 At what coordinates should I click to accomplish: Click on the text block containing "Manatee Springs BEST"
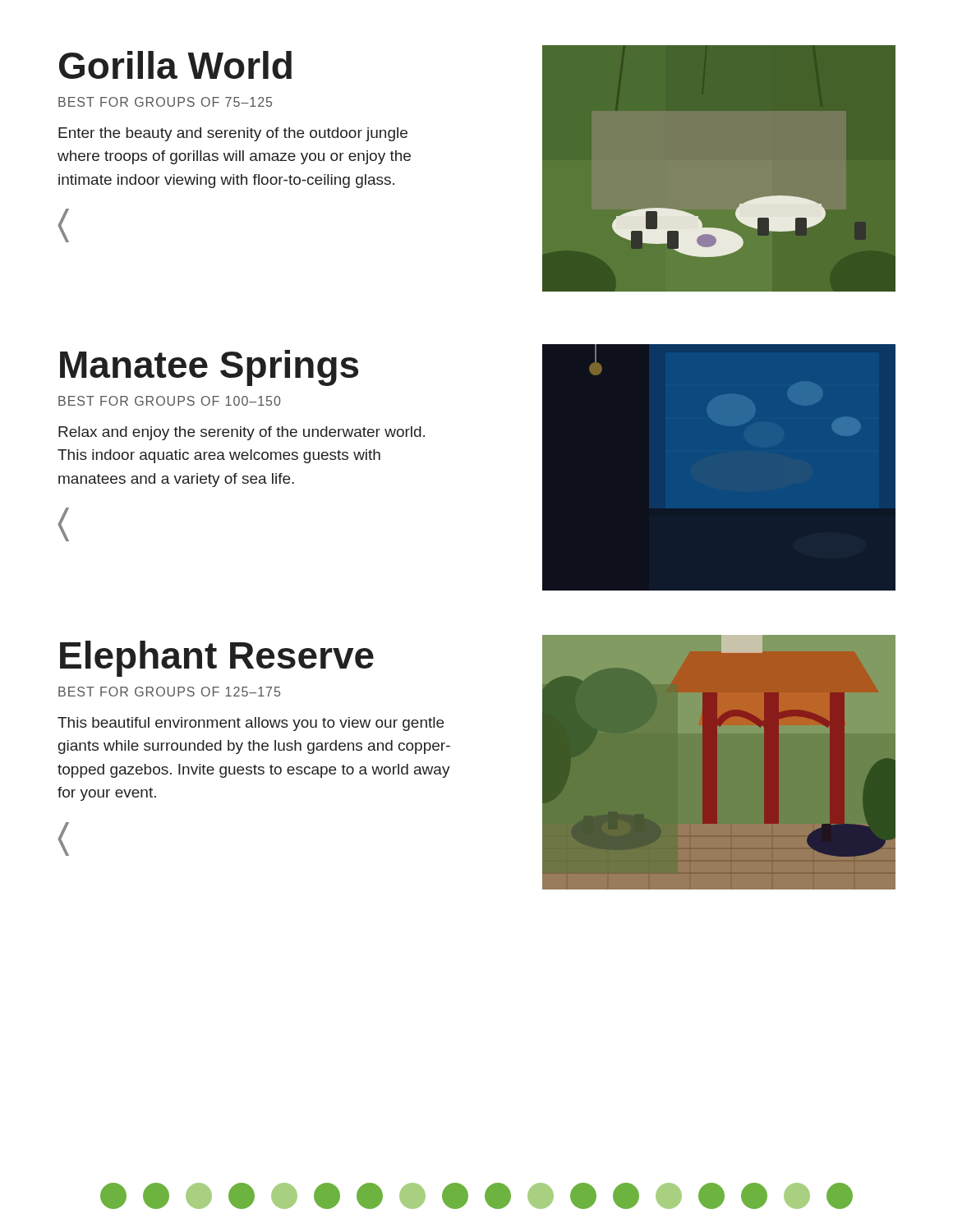[255, 442]
